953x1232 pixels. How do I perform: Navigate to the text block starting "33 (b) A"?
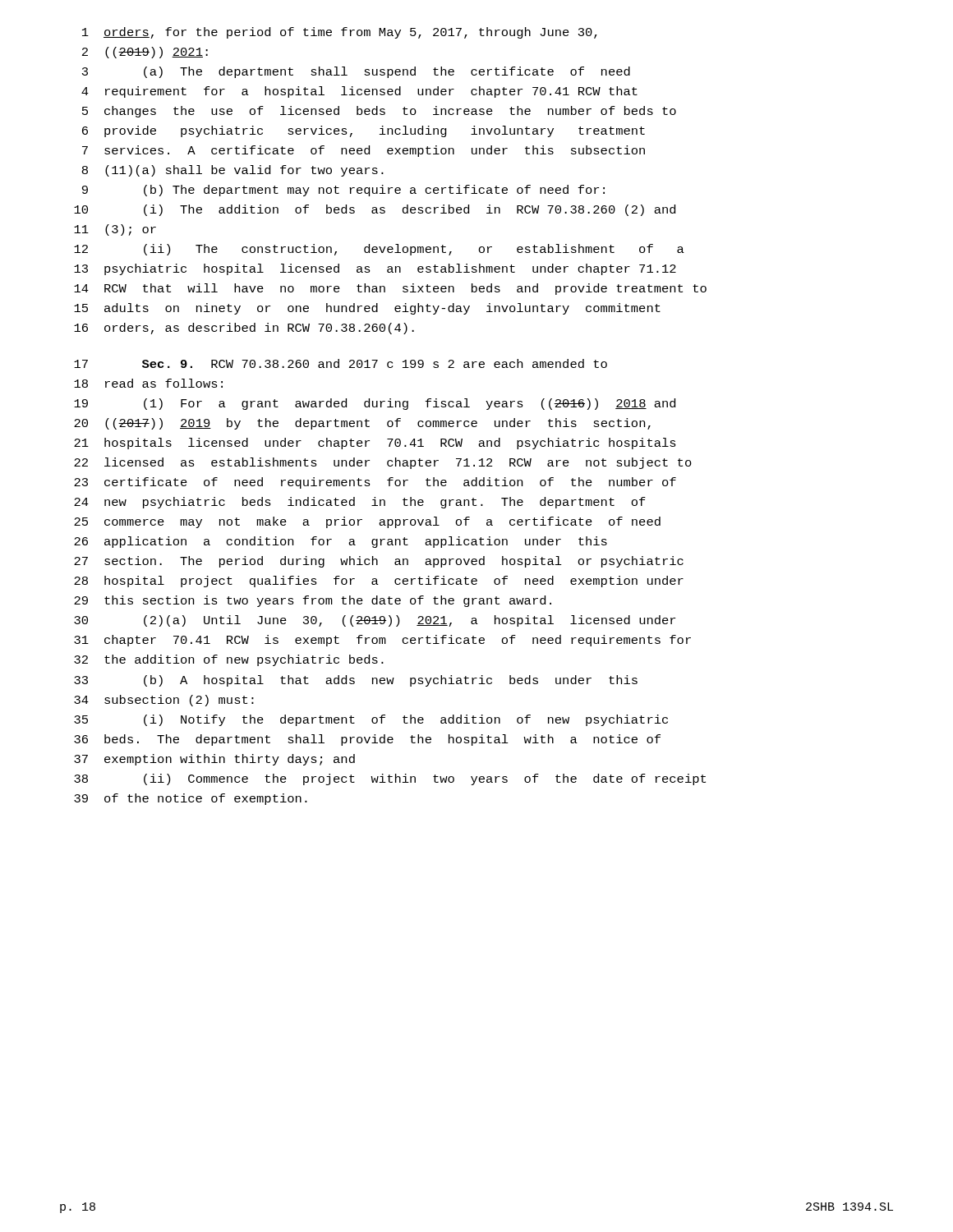click(476, 690)
